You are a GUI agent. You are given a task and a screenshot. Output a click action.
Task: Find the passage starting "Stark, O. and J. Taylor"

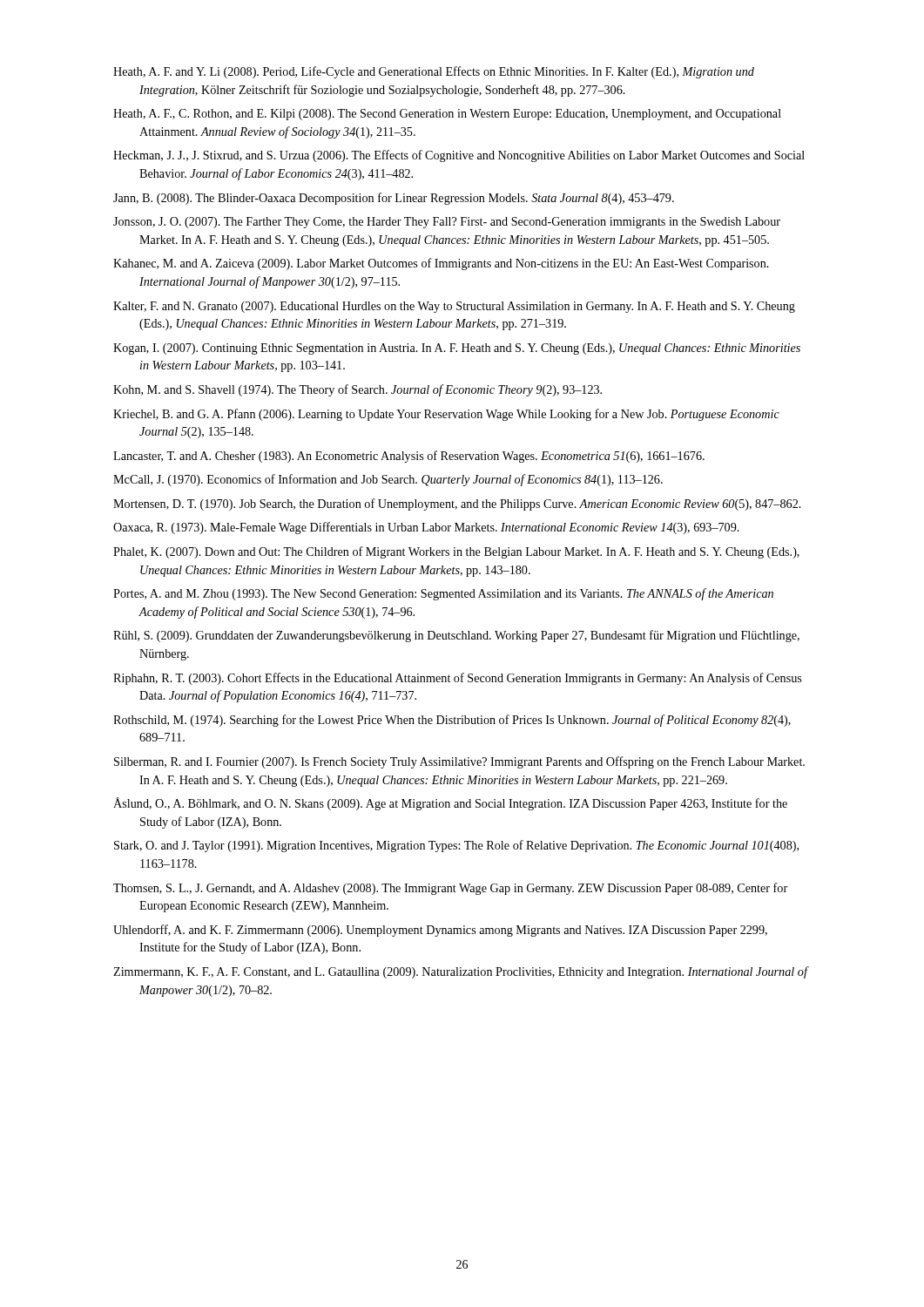tap(456, 855)
